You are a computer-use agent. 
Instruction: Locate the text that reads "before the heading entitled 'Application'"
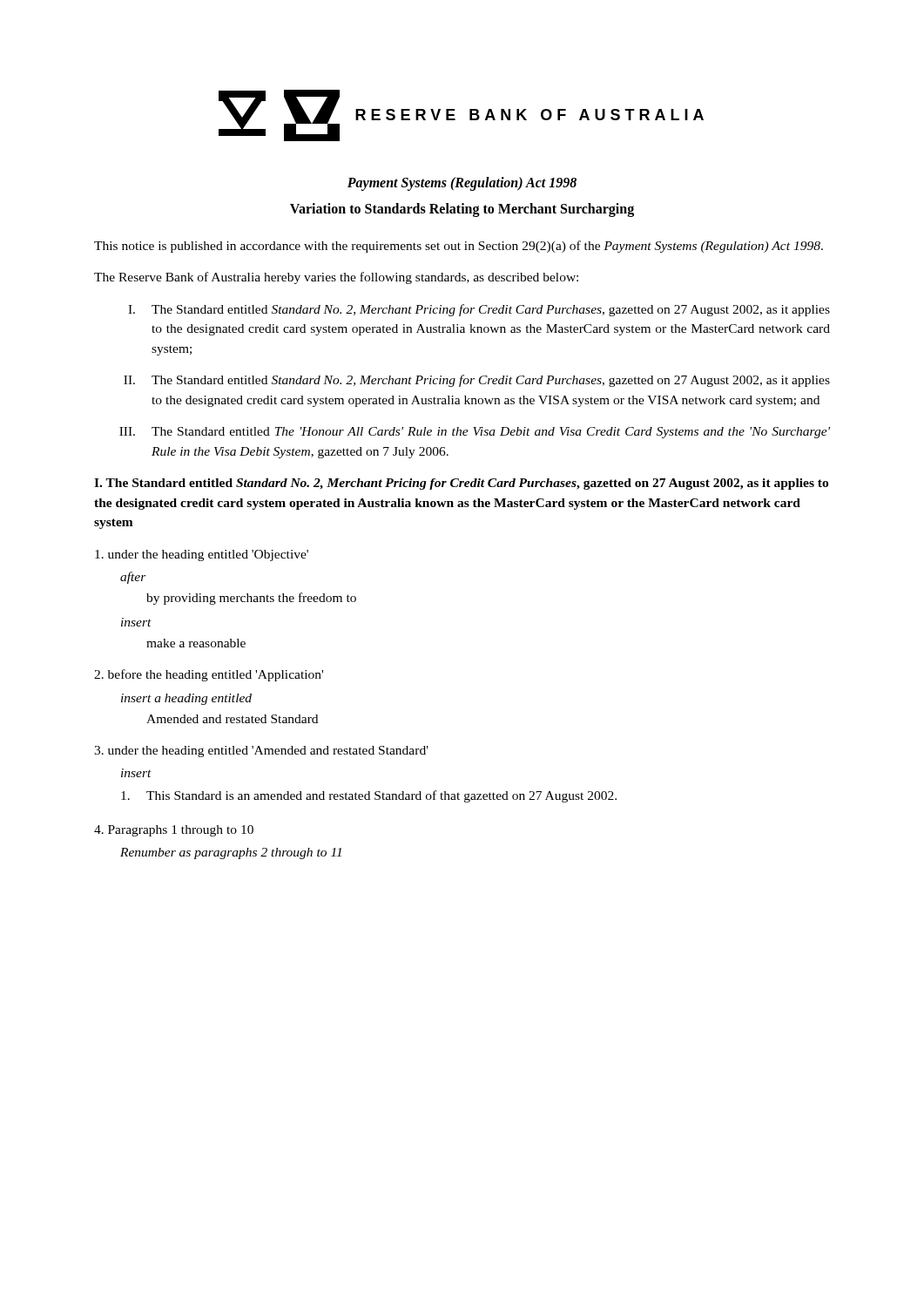(209, 674)
